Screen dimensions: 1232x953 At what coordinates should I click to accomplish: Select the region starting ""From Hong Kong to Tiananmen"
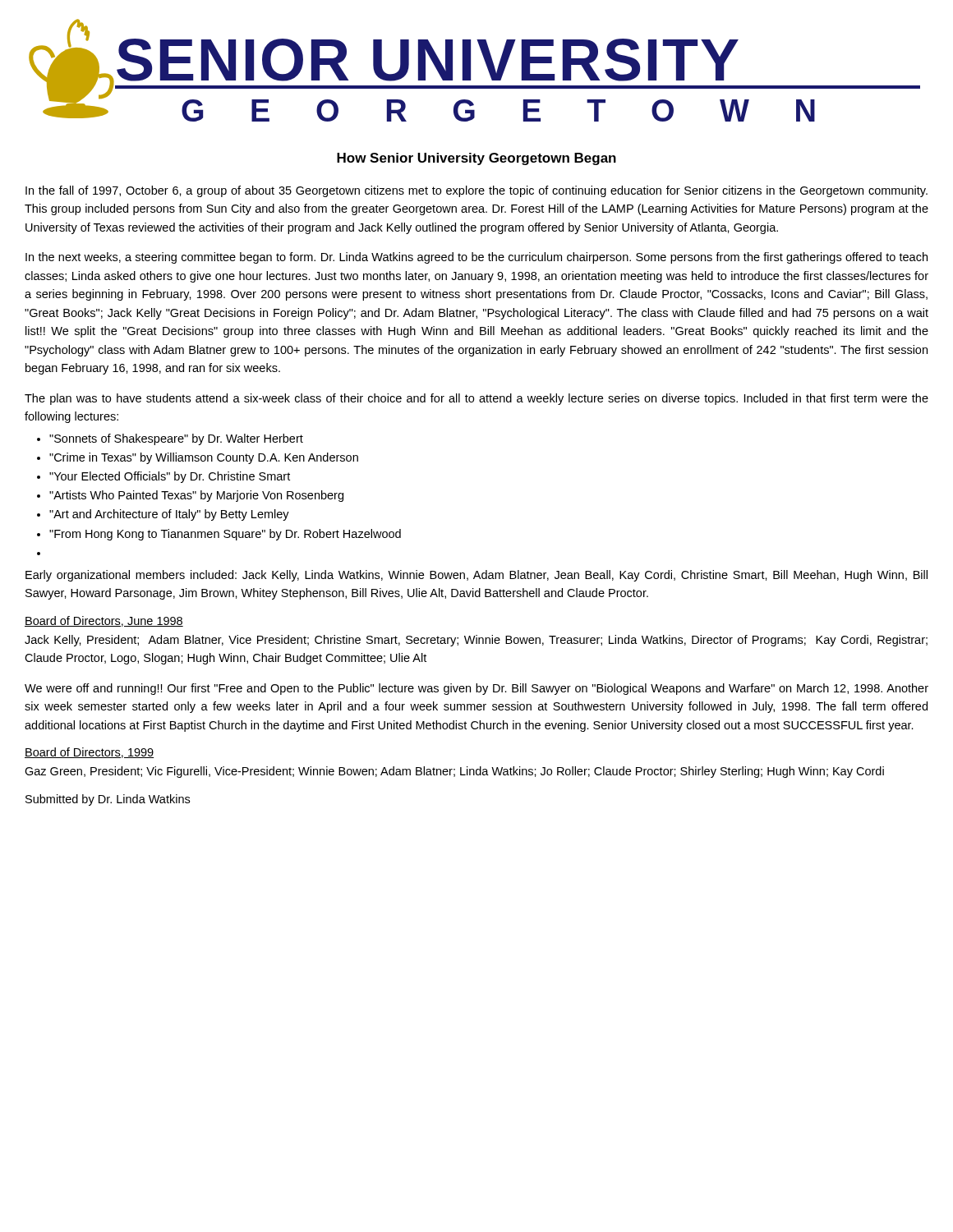coord(225,534)
